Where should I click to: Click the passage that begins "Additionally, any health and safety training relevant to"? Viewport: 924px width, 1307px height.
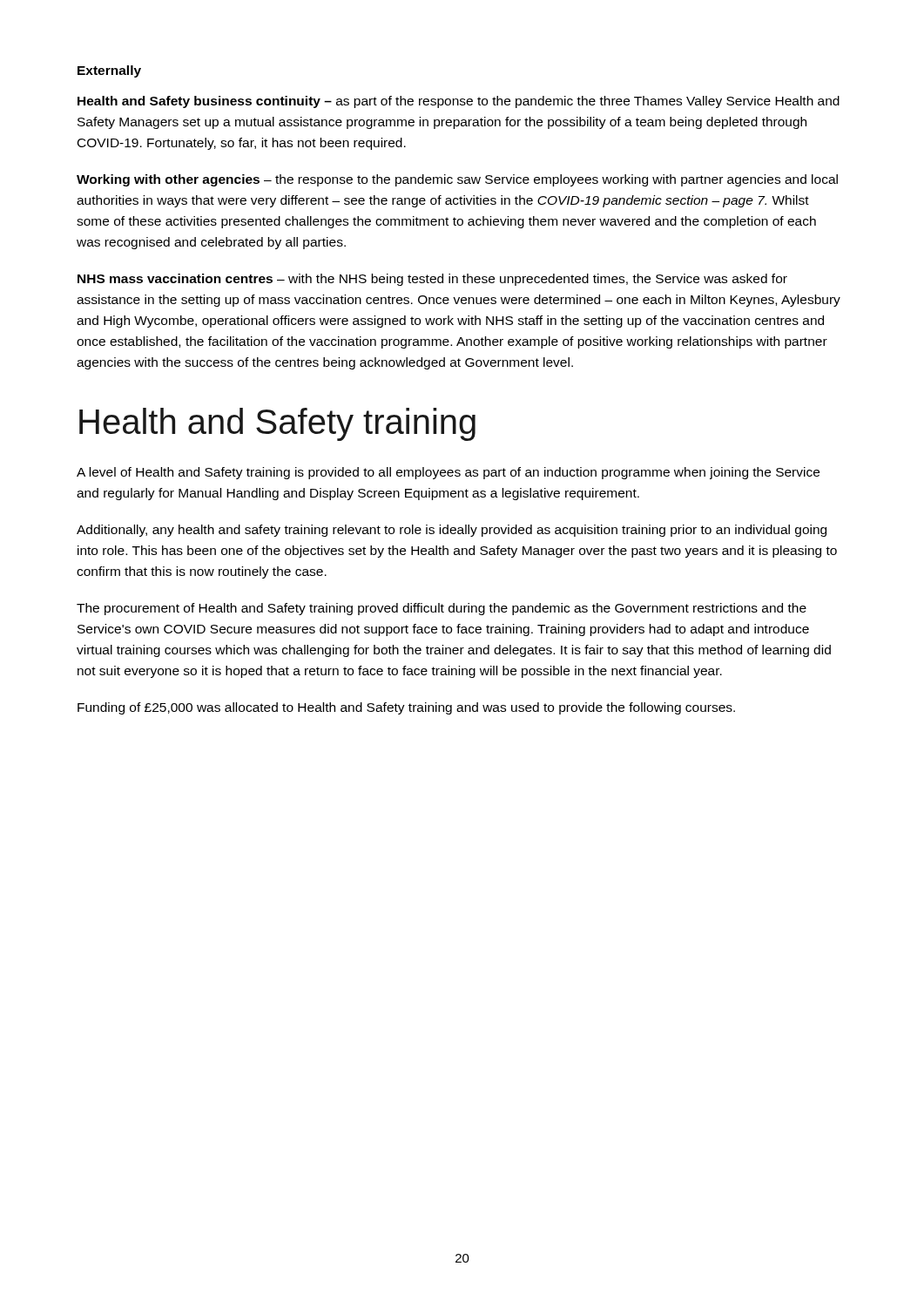(x=457, y=550)
